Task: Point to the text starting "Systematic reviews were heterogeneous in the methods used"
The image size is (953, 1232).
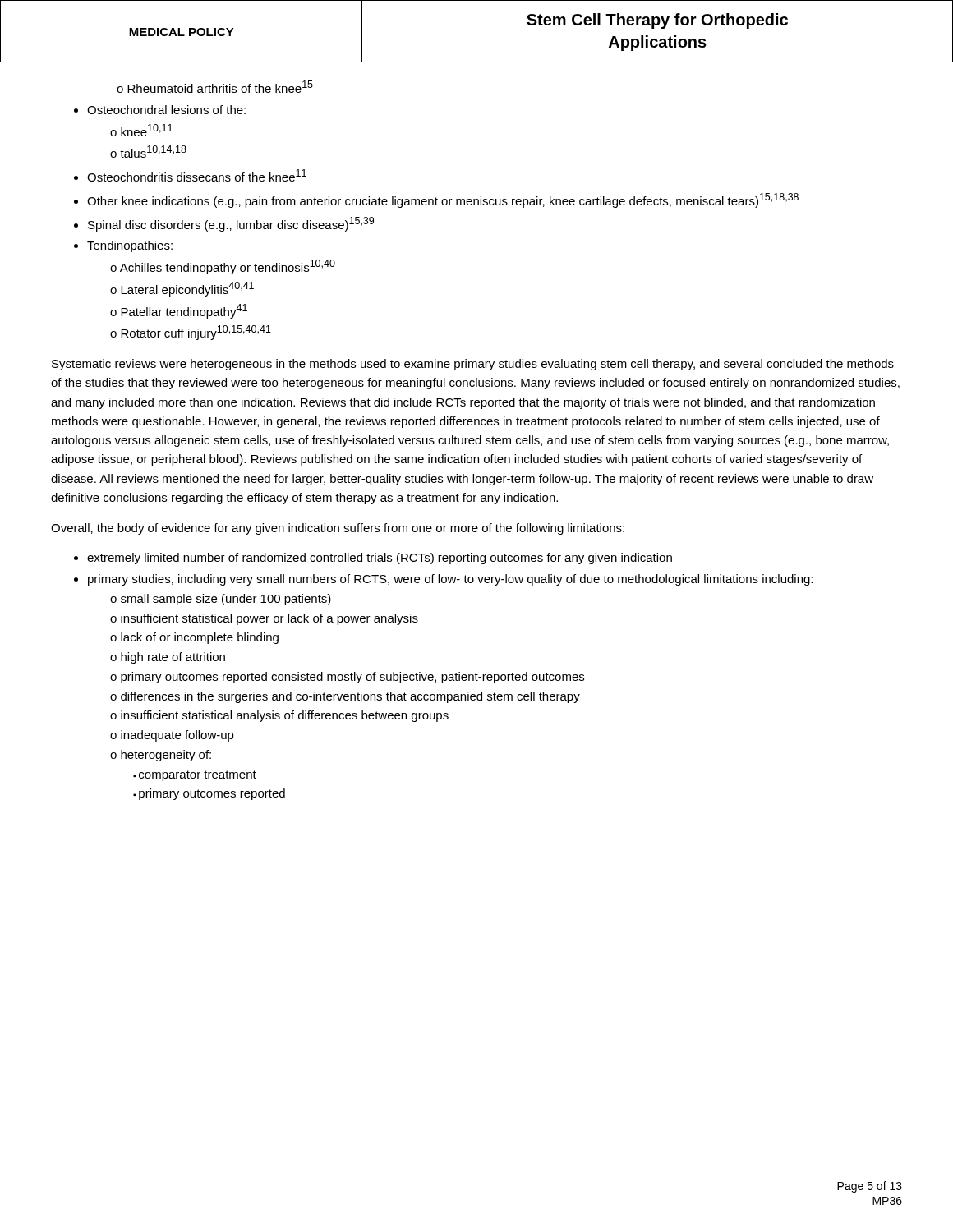Action: coord(476,430)
